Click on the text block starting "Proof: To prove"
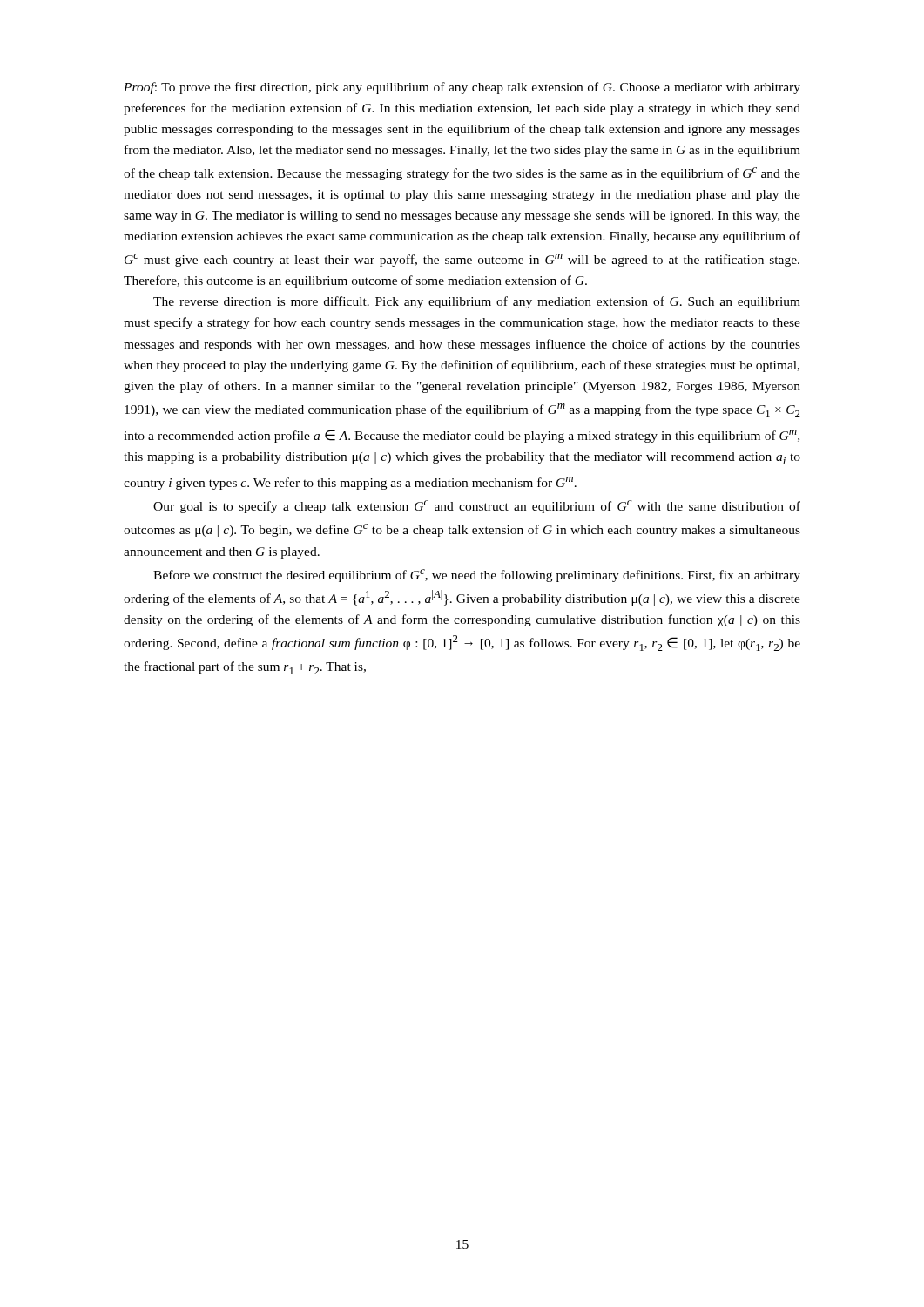The height and width of the screenshot is (1307, 924). (462, 378)
